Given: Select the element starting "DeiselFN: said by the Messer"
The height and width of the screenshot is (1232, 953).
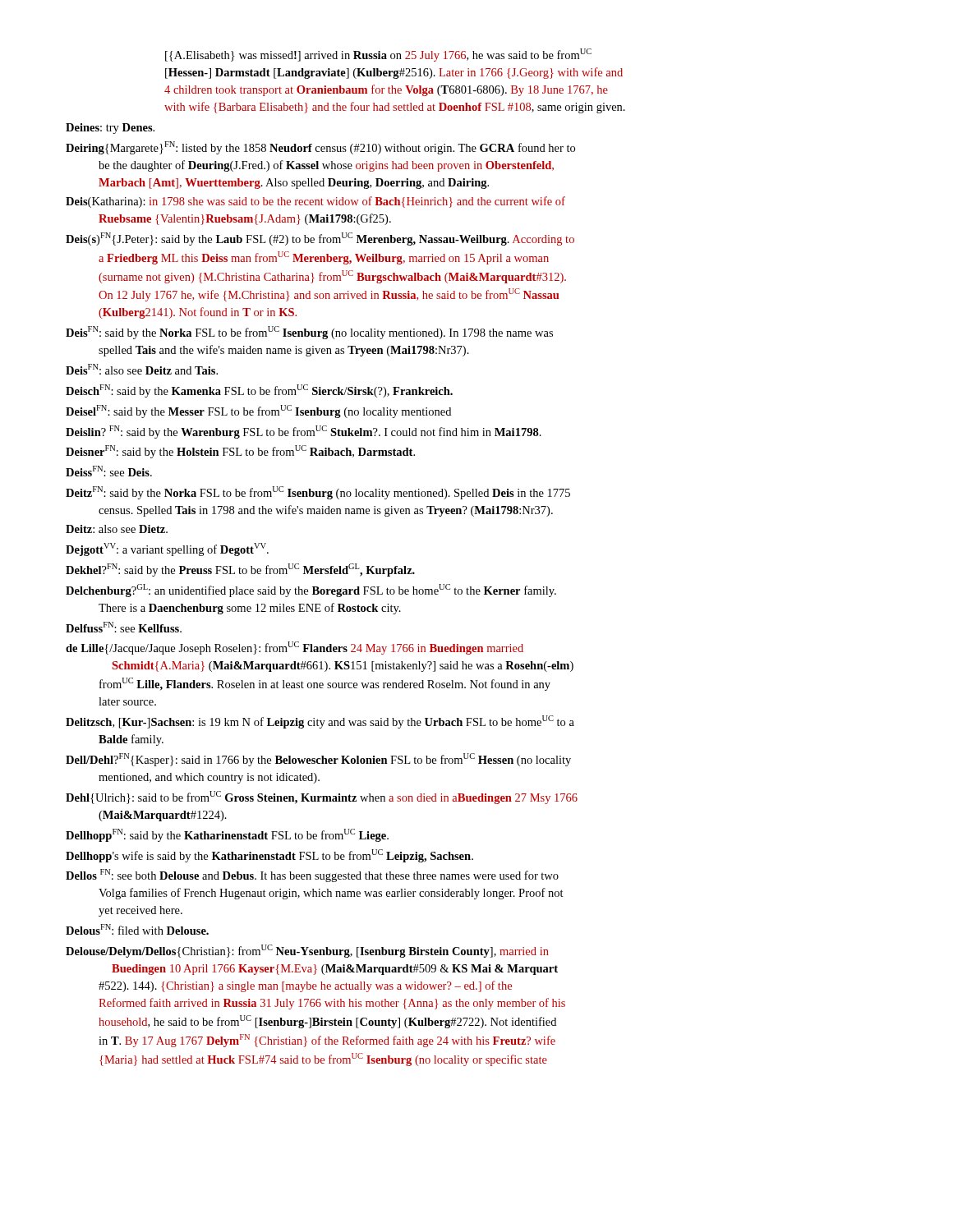Looking at the screenshot, I should coord(259,410).
